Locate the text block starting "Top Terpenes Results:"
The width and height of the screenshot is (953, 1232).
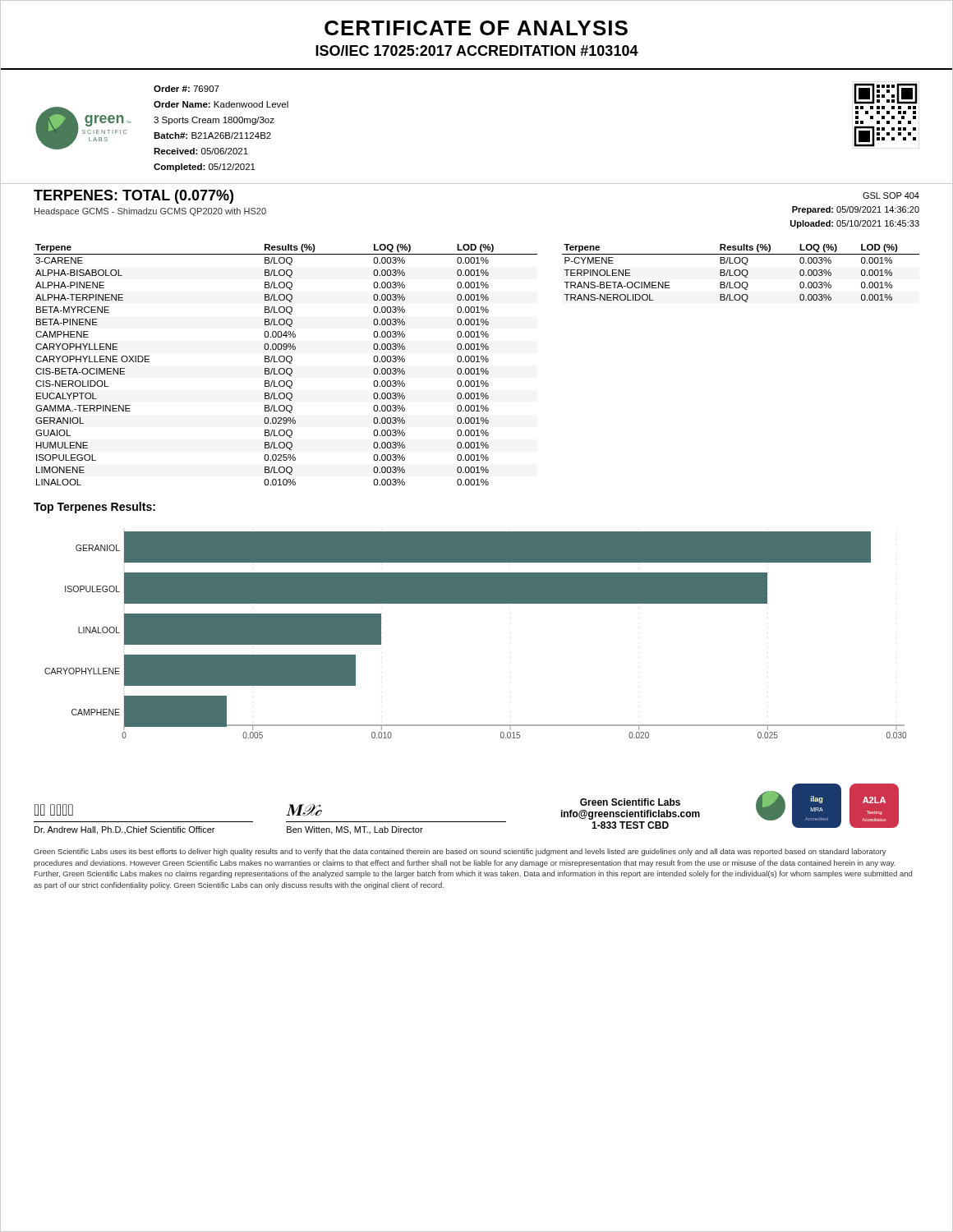coord(95,507)
